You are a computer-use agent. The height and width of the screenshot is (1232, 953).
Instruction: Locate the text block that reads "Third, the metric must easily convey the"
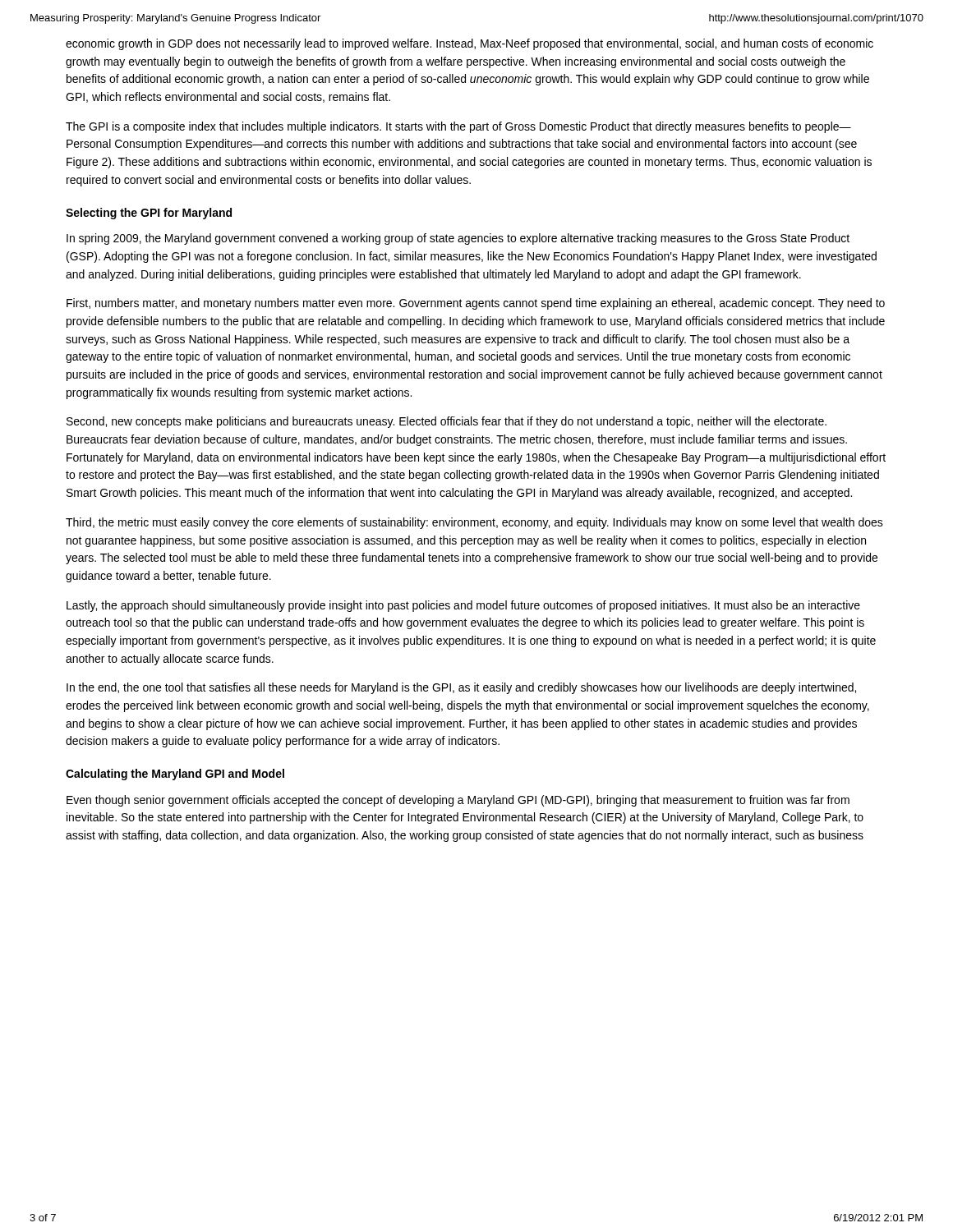[476, 550]
